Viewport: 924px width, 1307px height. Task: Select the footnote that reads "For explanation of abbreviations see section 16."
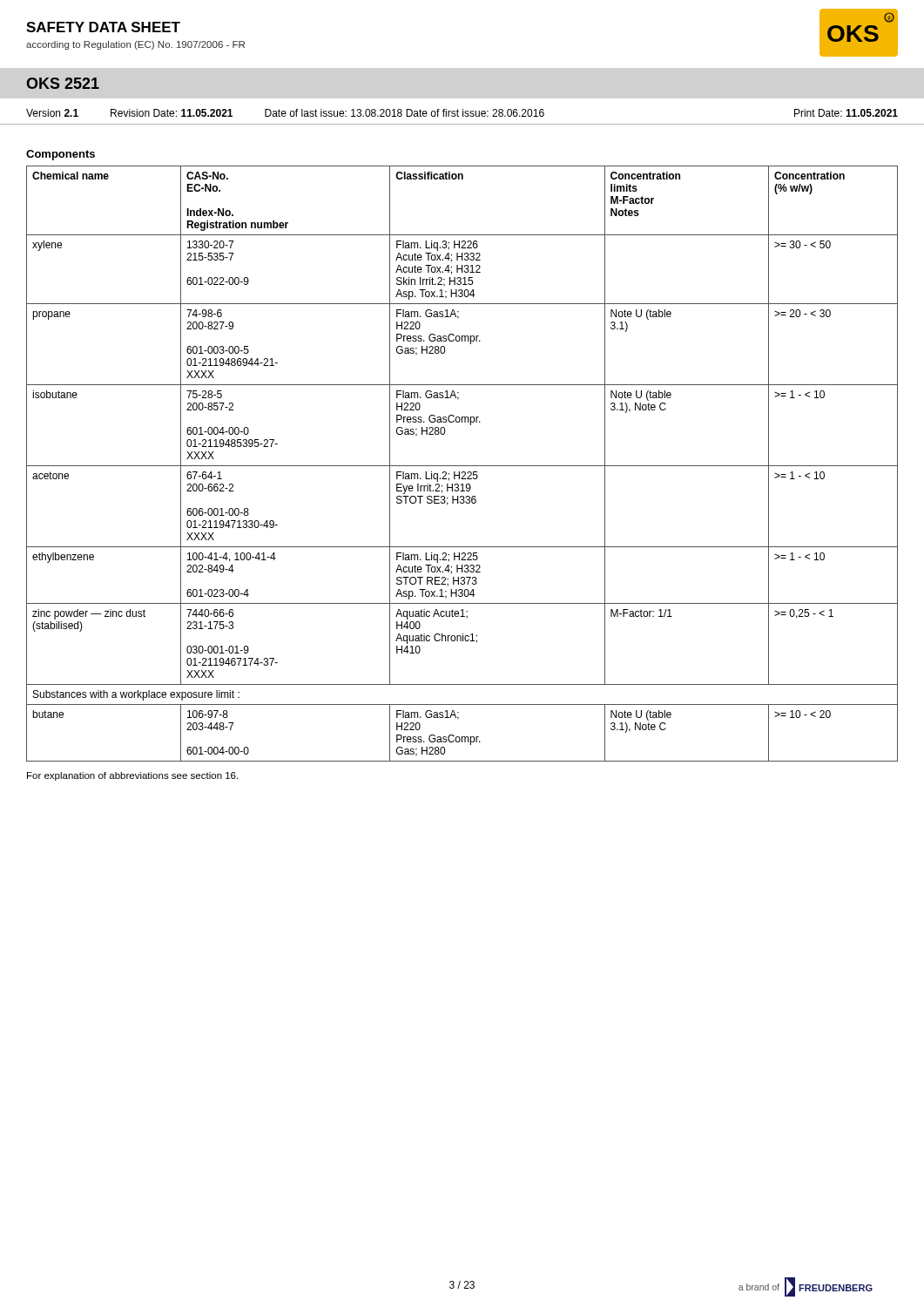133,775
